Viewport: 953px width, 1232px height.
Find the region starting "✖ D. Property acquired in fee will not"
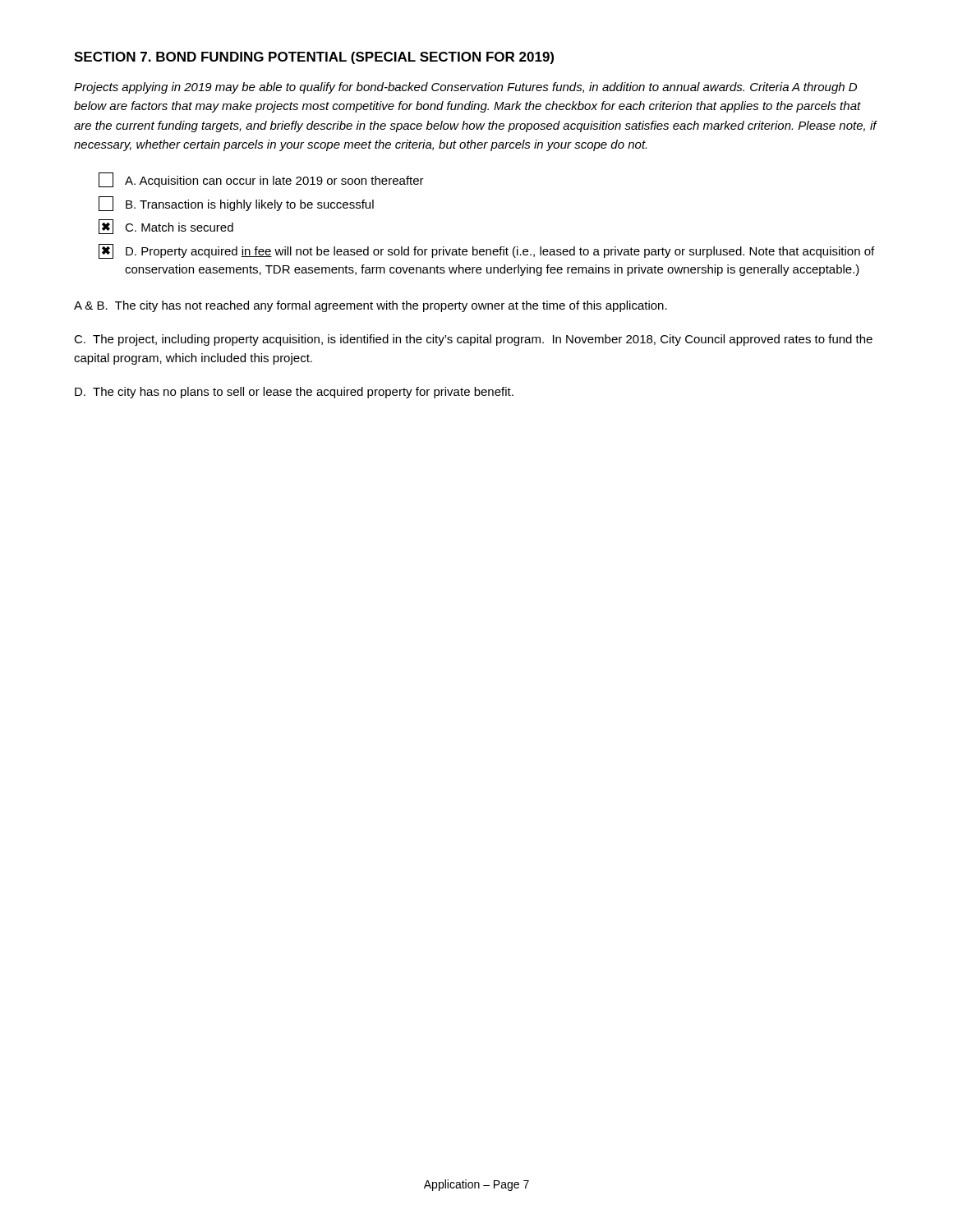(x=489, y=260)
